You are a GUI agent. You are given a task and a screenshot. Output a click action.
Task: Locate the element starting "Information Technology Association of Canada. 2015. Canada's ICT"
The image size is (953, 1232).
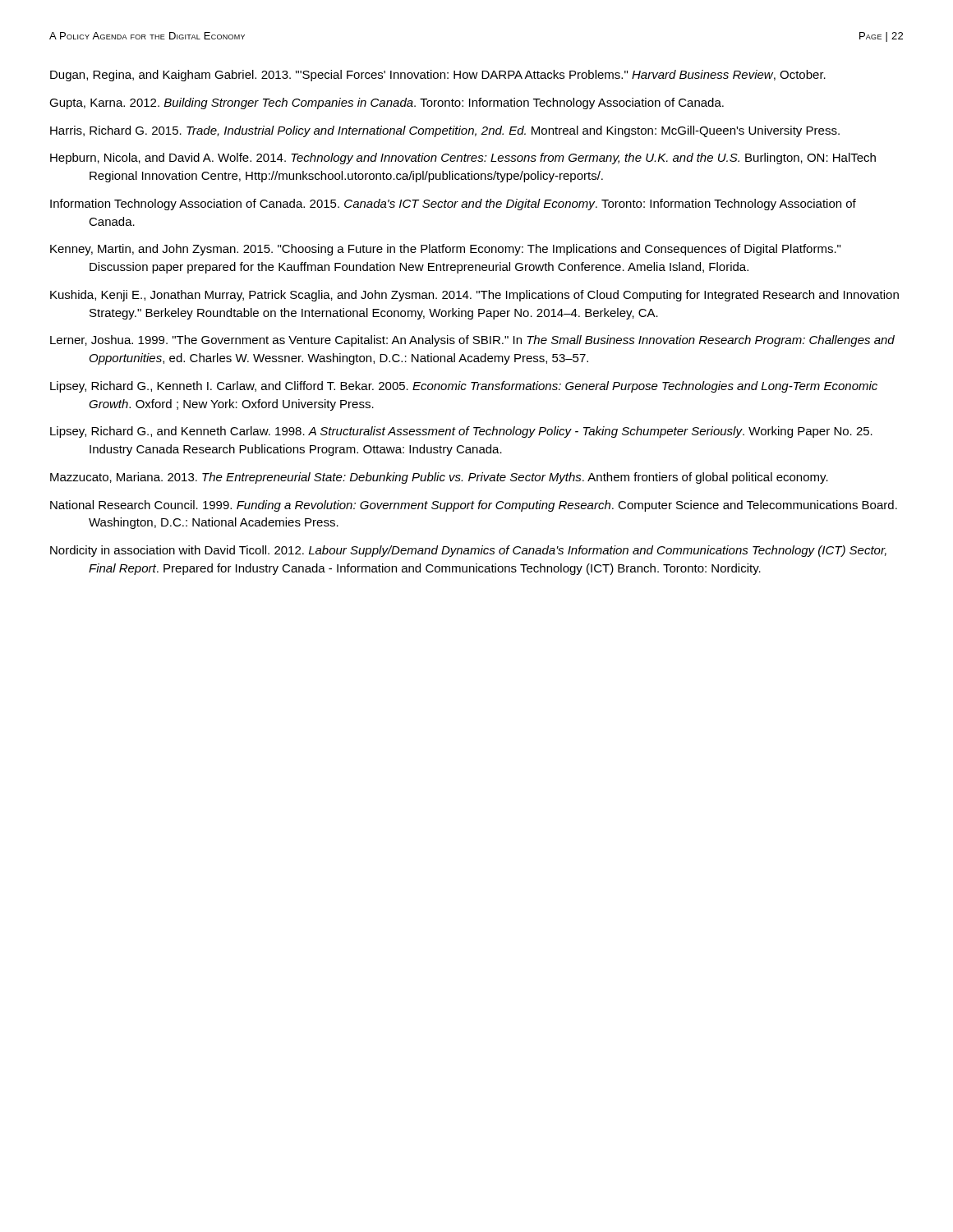pos(453,212)
